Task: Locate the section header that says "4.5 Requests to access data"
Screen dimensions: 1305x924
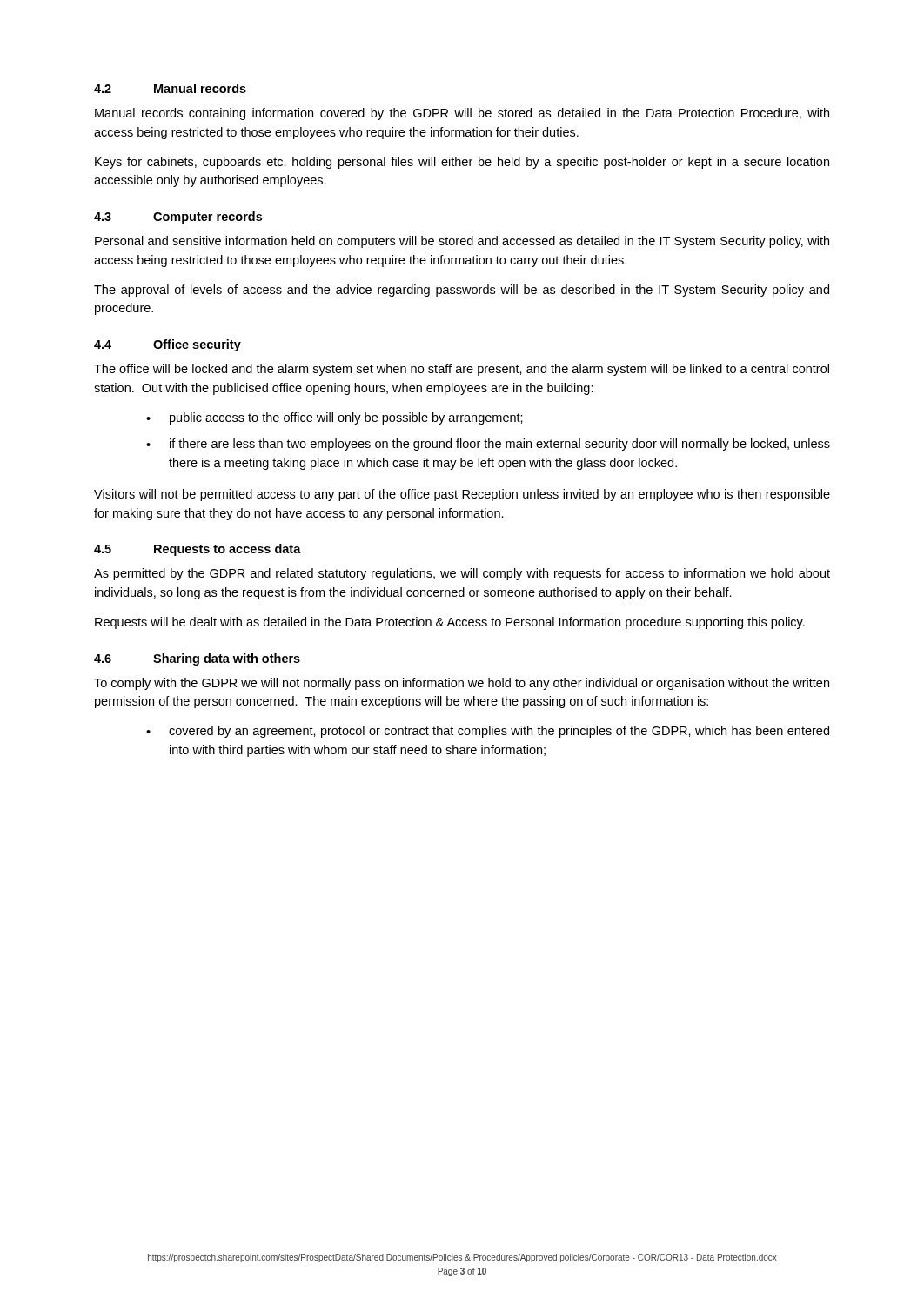Action: tap(197, 549)
